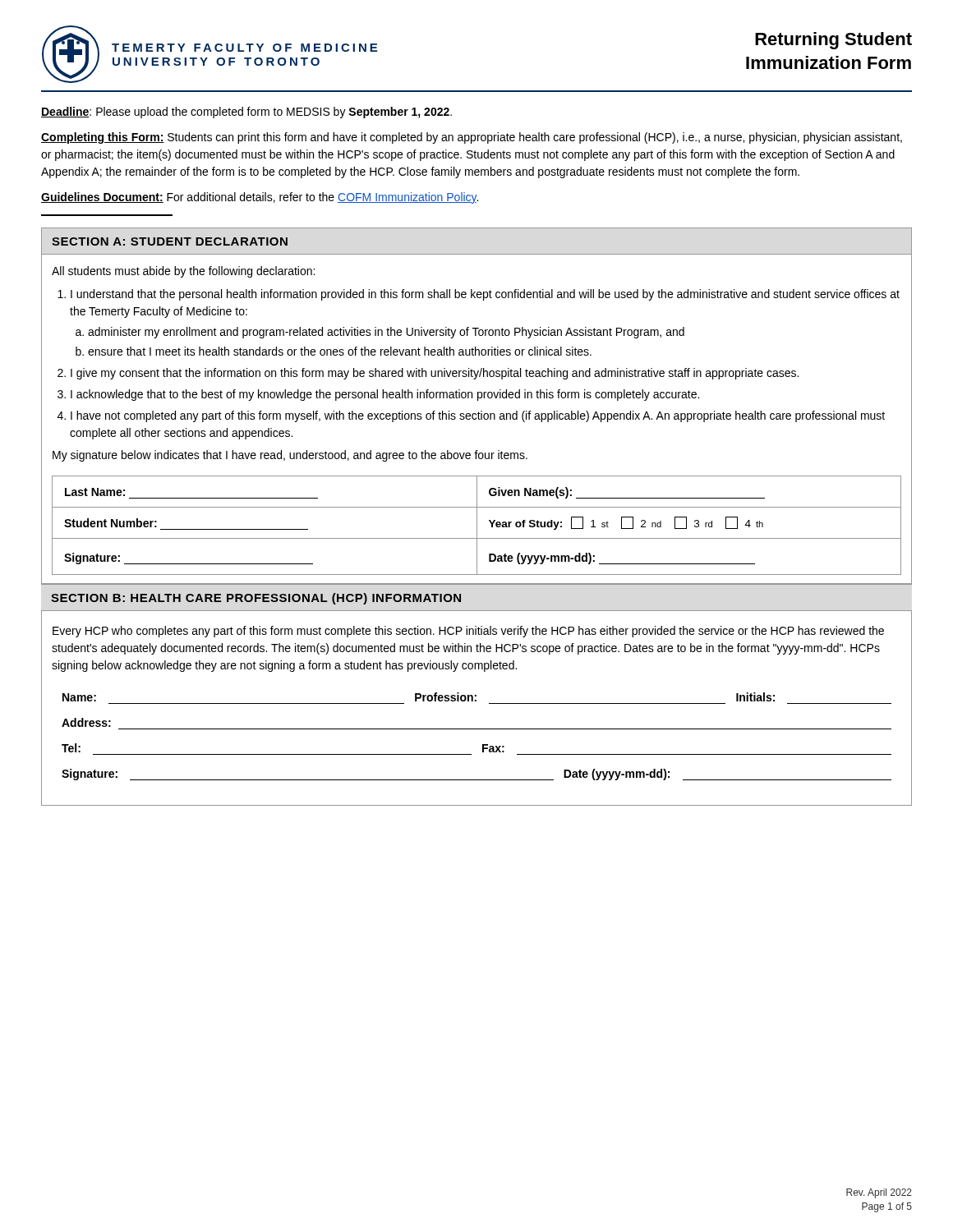The height and width of the screenshot is (1232, 953).
Task: Find the region starting "SECTION B: HEALTH CARE PROFESSIONAL (HCP)"
Action: click(x=256, y=599)
